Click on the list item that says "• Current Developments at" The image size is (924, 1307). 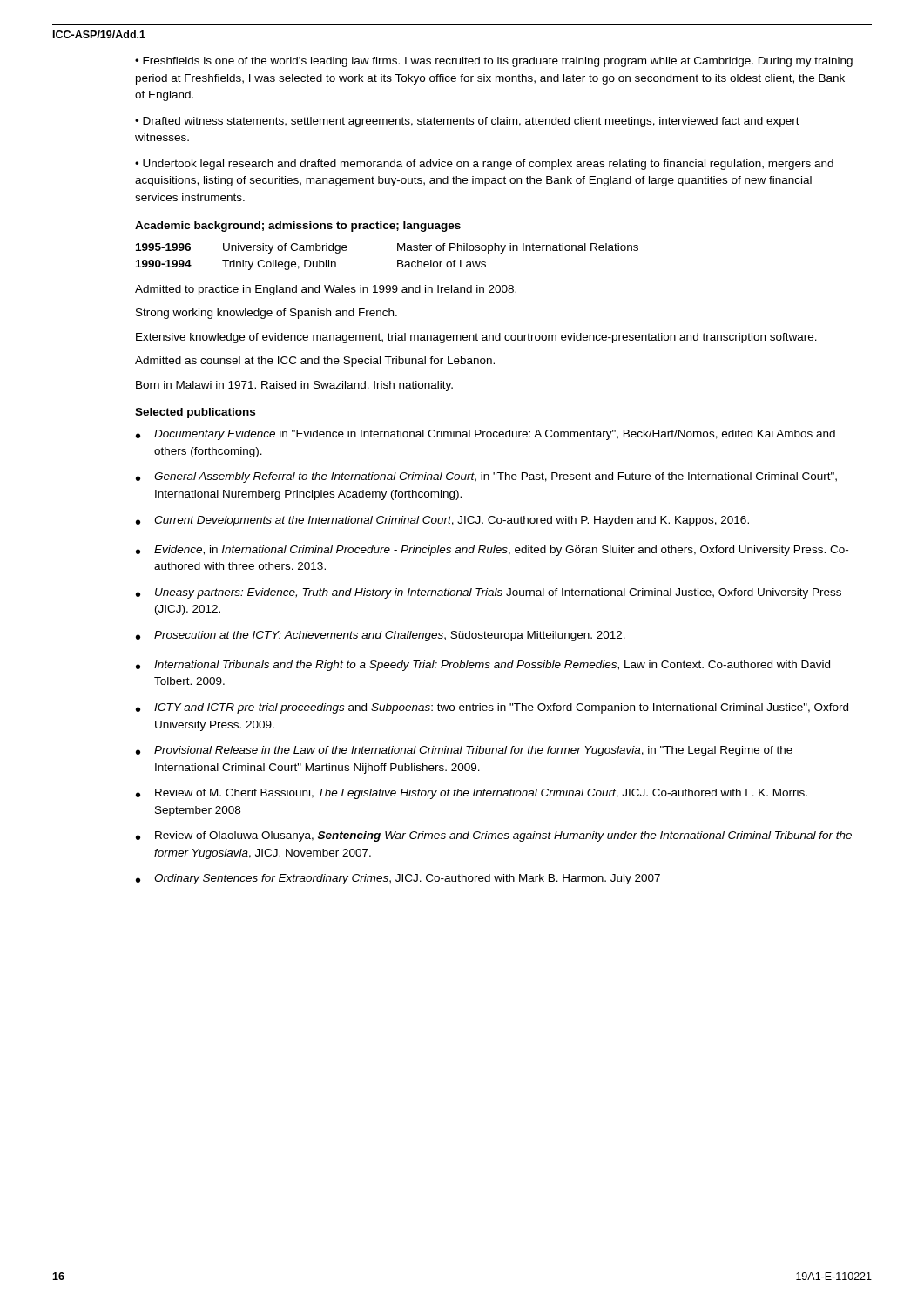pyautogui.click(x=495, y=521)
